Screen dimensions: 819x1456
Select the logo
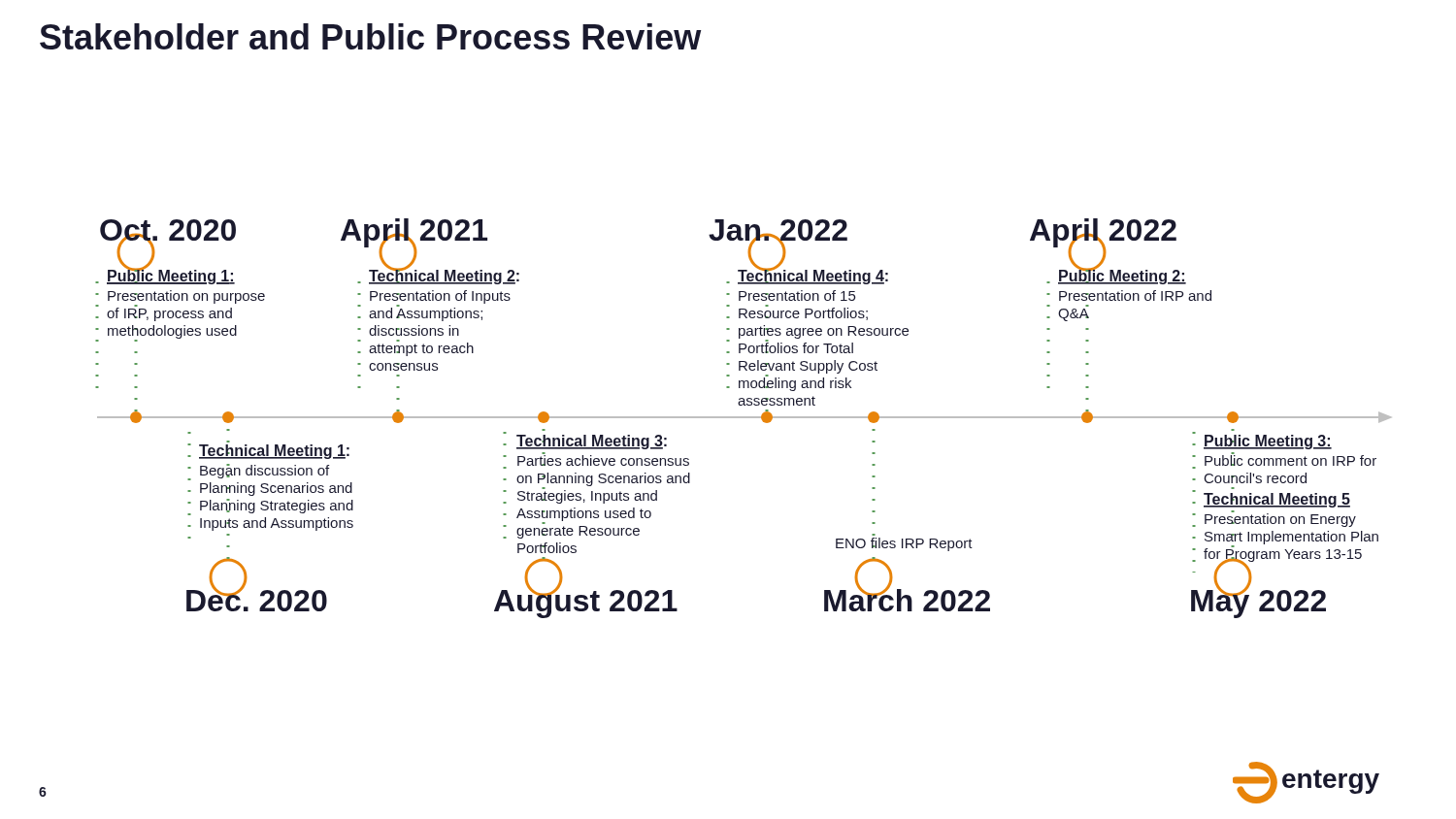1320,780
